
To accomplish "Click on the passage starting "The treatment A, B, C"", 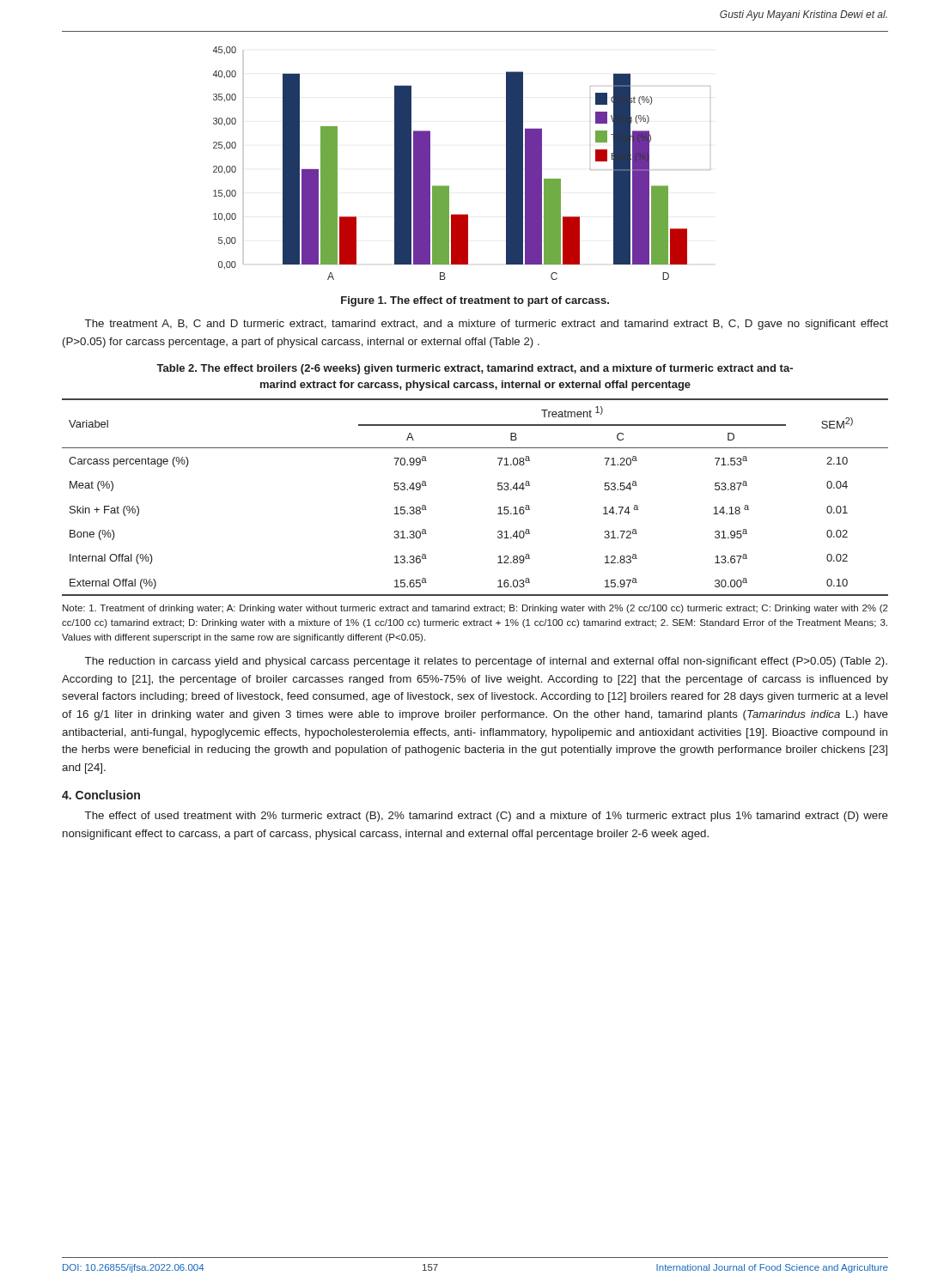I will pos(475,332).
